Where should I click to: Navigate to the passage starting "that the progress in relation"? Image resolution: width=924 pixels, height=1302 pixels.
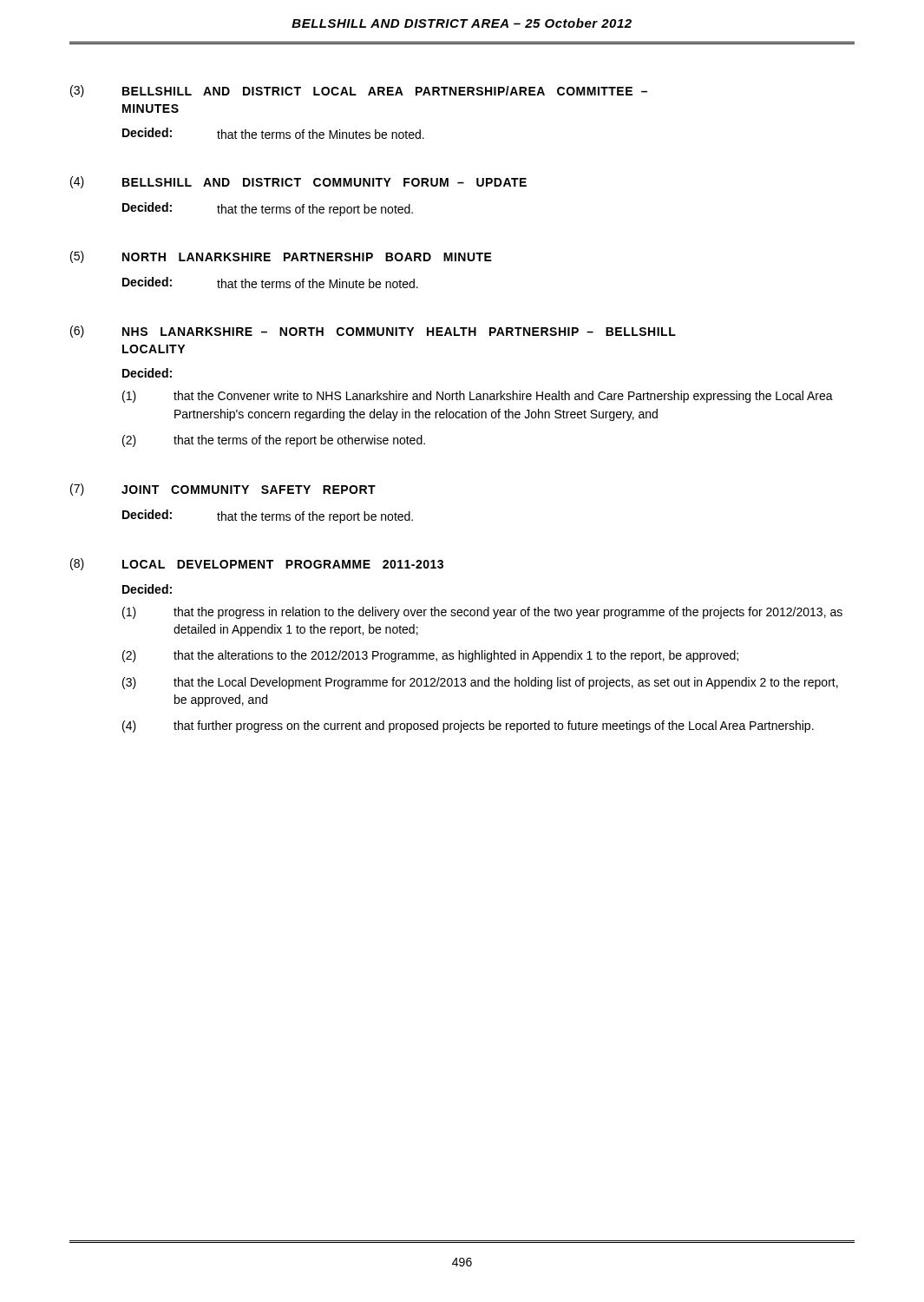coord(508,621)
